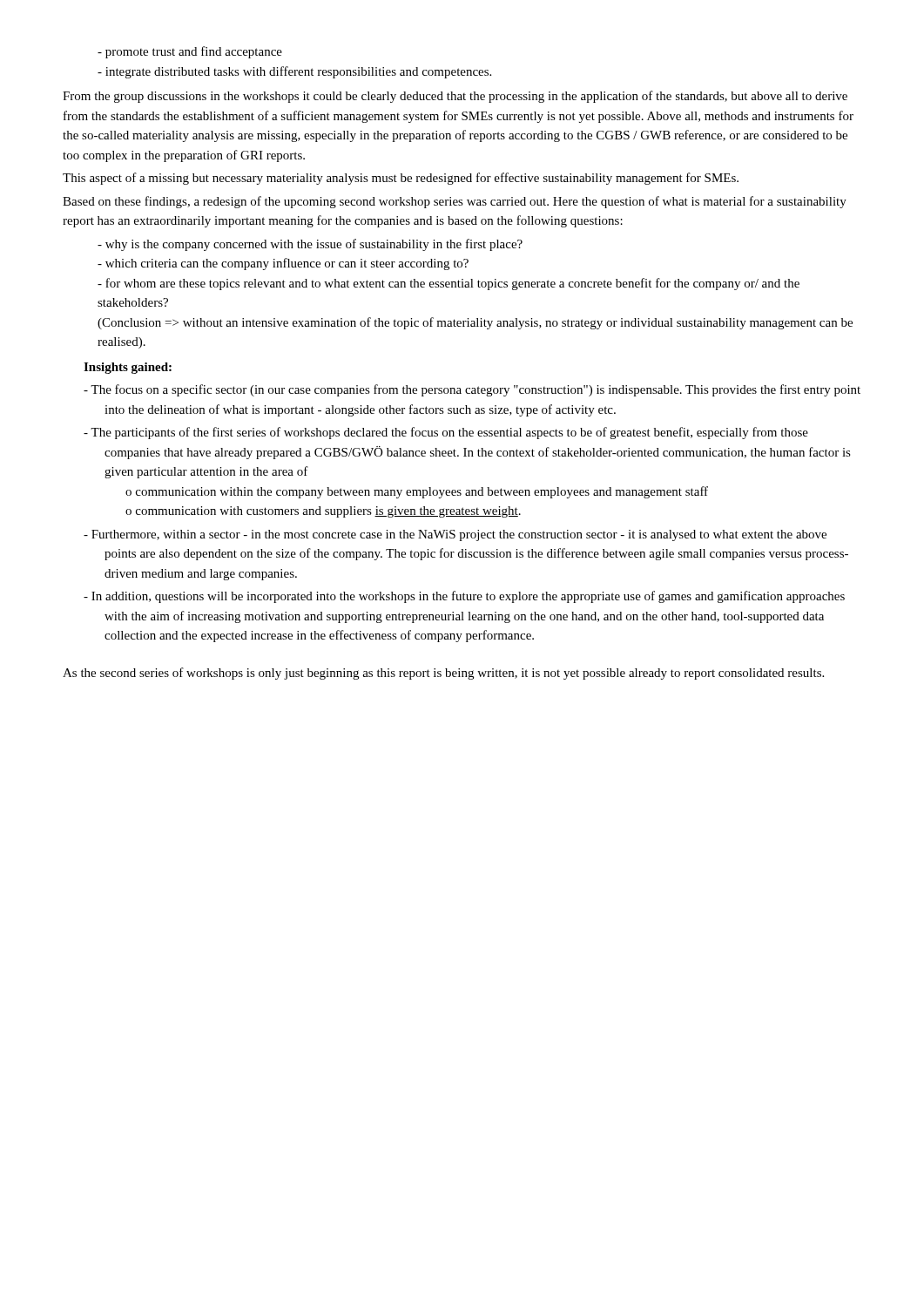Find the text block with the text "This aspect of"
Screen dimensions: 1307x924
point(401,178)
